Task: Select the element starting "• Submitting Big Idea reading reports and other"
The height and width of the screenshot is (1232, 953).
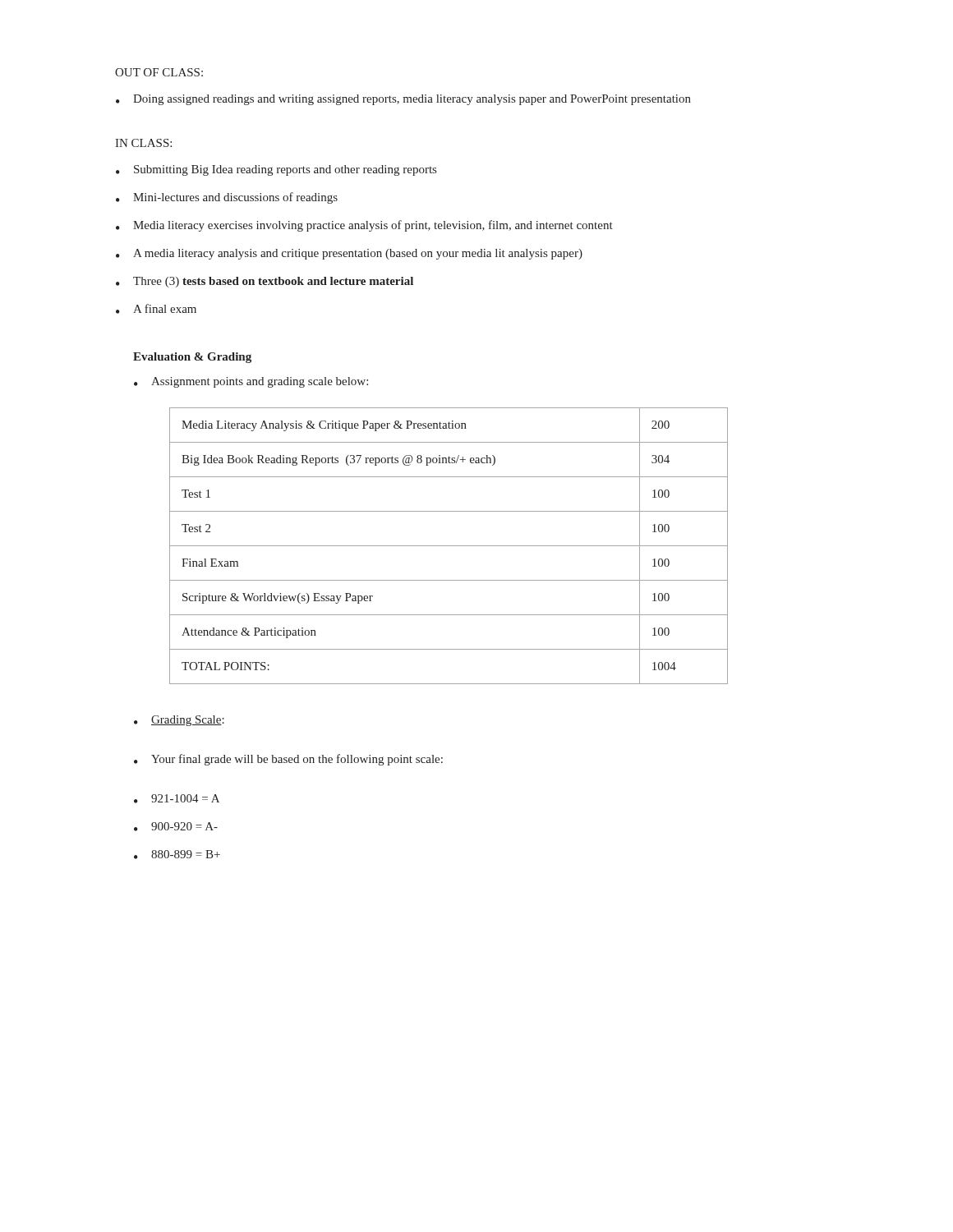Action: click(x=276, y=170)
